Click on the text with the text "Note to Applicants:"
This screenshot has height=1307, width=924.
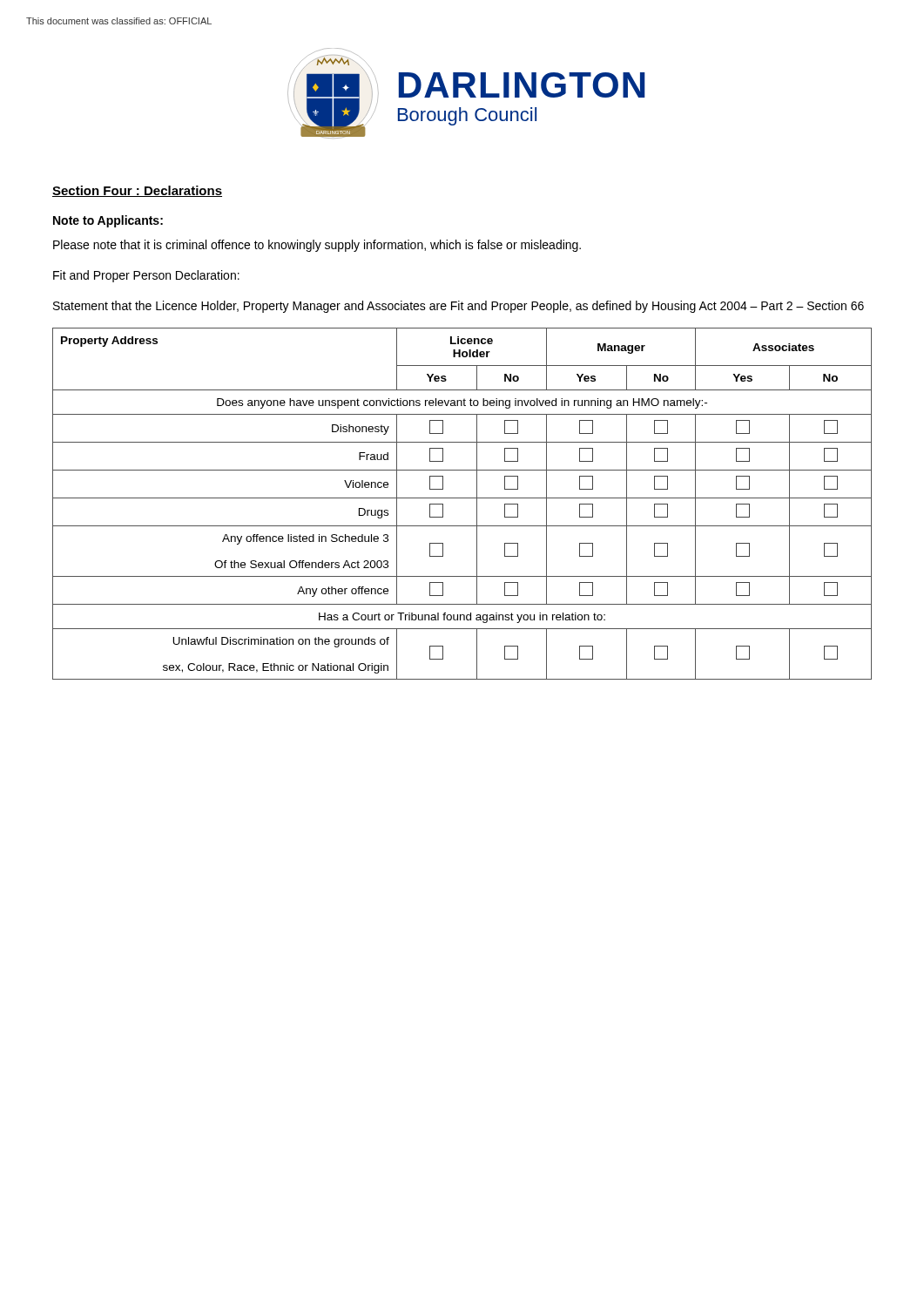point(108,220)
